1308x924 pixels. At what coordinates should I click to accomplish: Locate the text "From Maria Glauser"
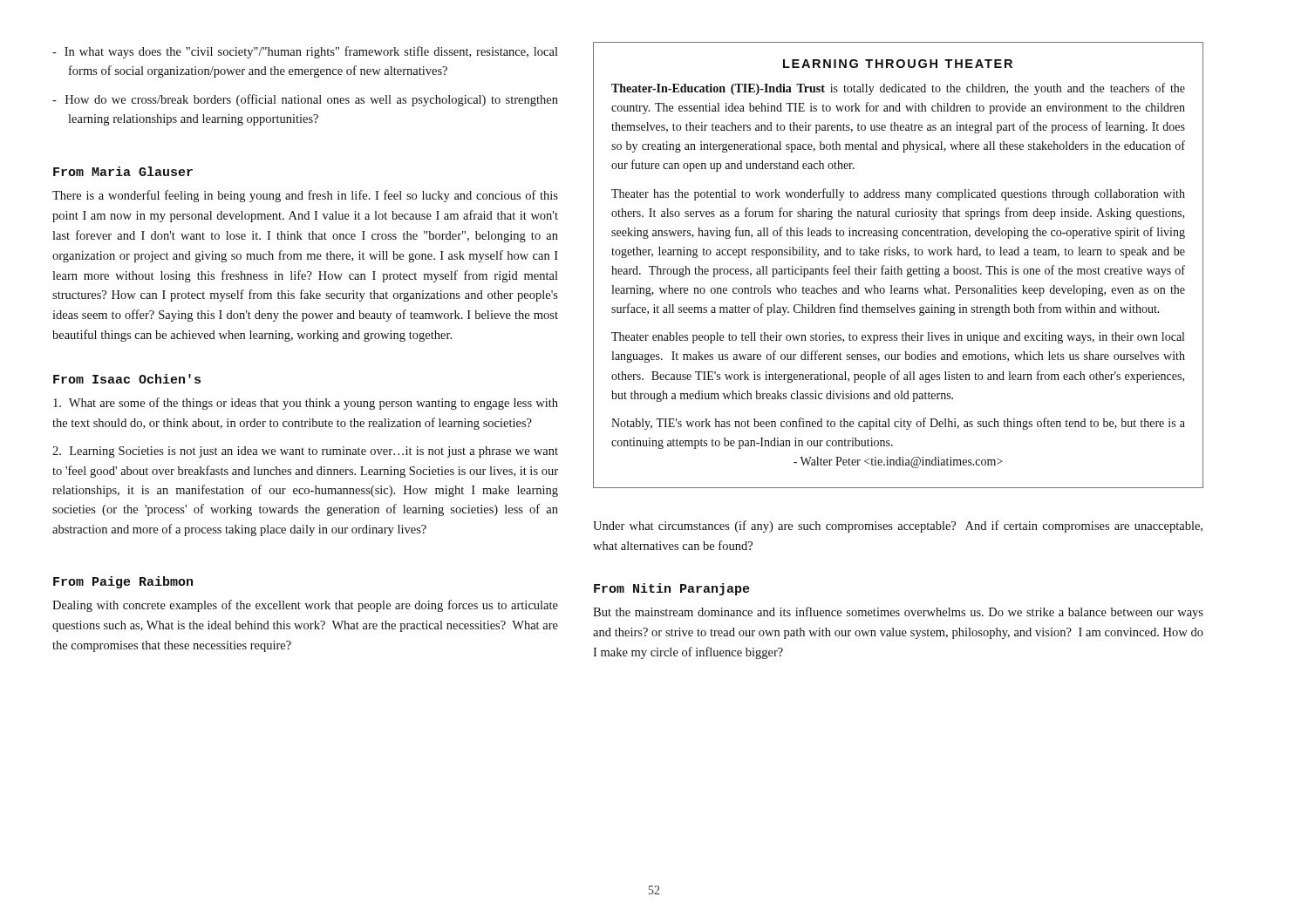click(x=123, y=173)
